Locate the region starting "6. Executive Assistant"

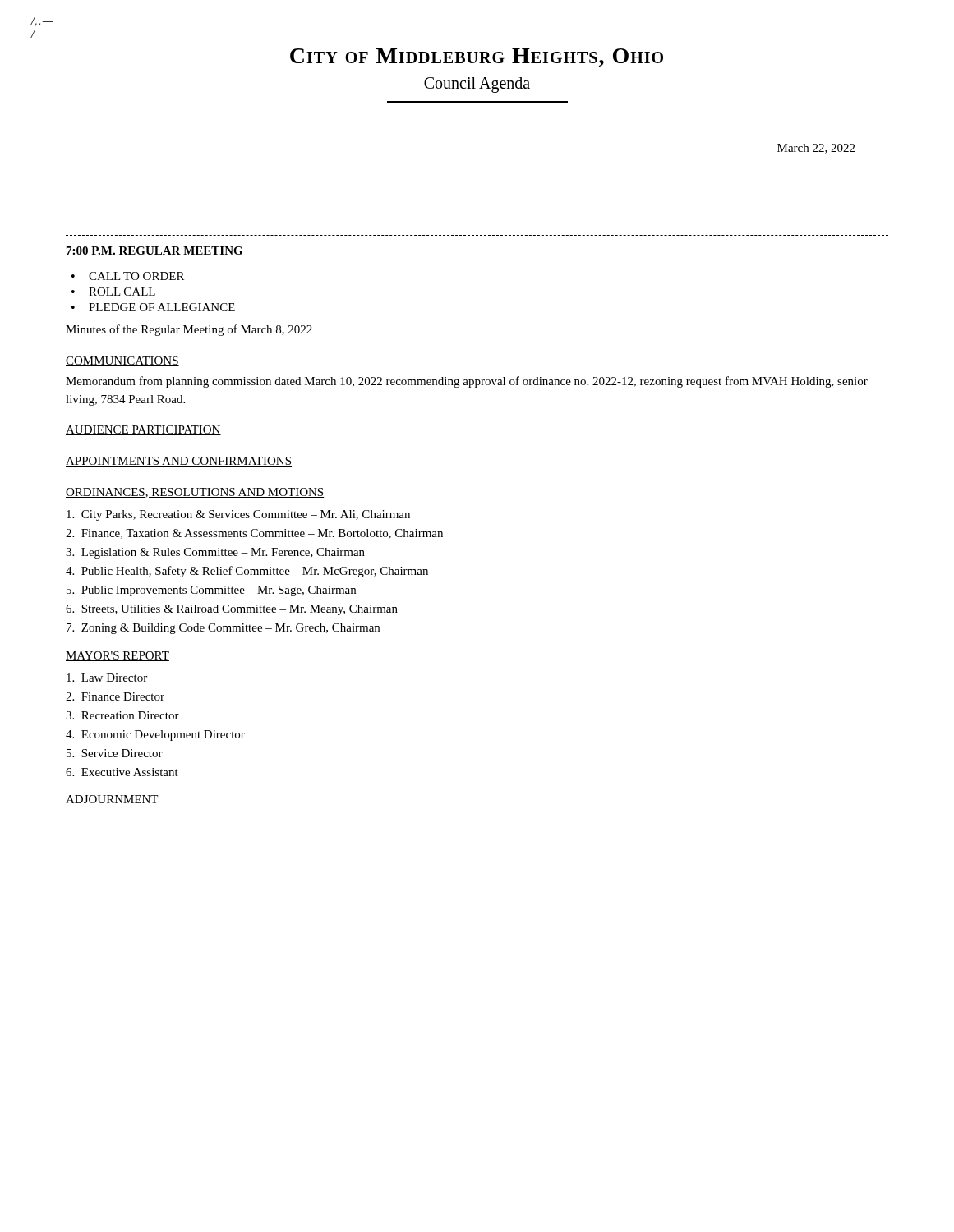click(122, 772)
